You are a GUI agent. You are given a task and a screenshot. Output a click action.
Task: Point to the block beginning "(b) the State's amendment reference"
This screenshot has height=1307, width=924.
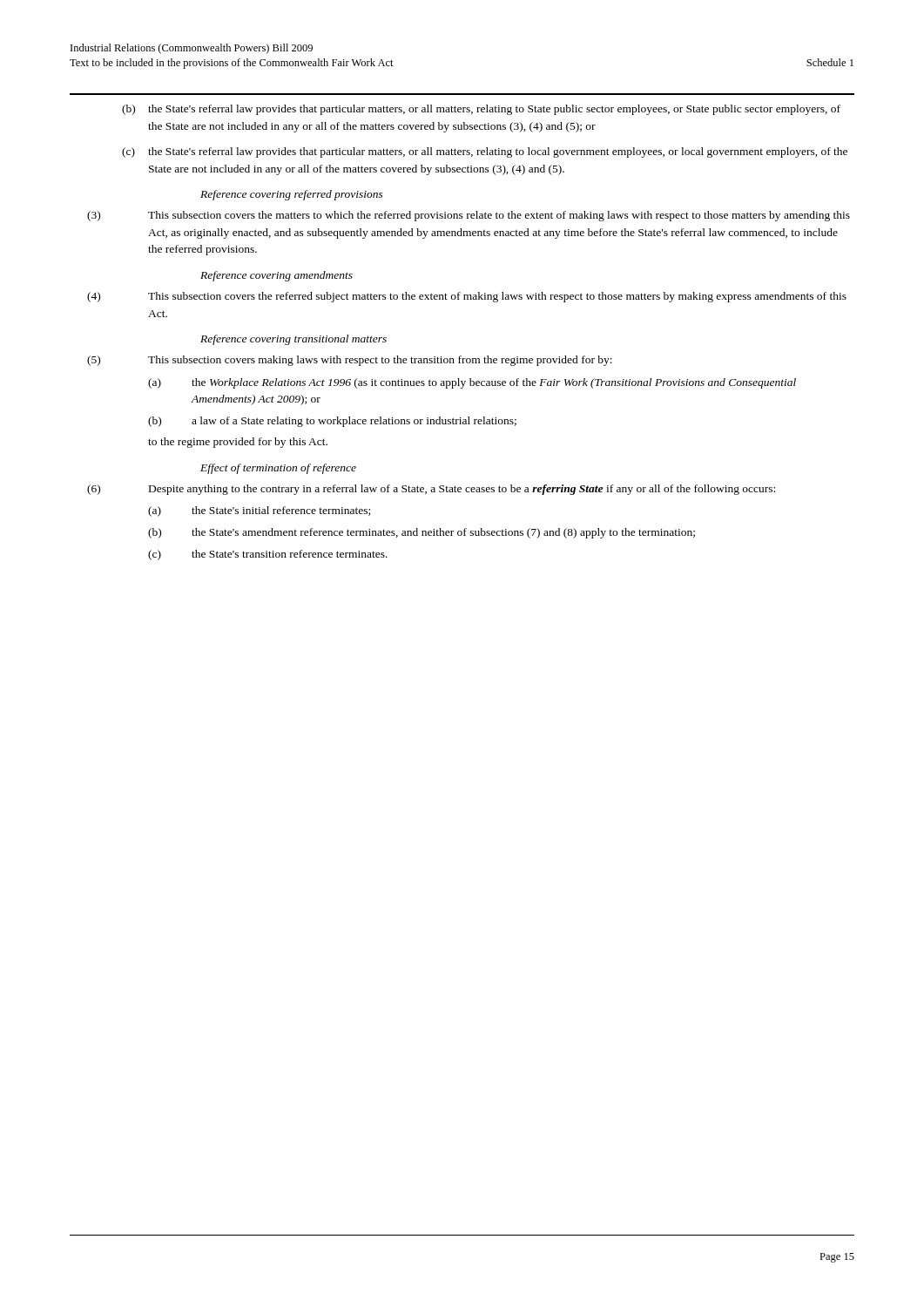501,532
